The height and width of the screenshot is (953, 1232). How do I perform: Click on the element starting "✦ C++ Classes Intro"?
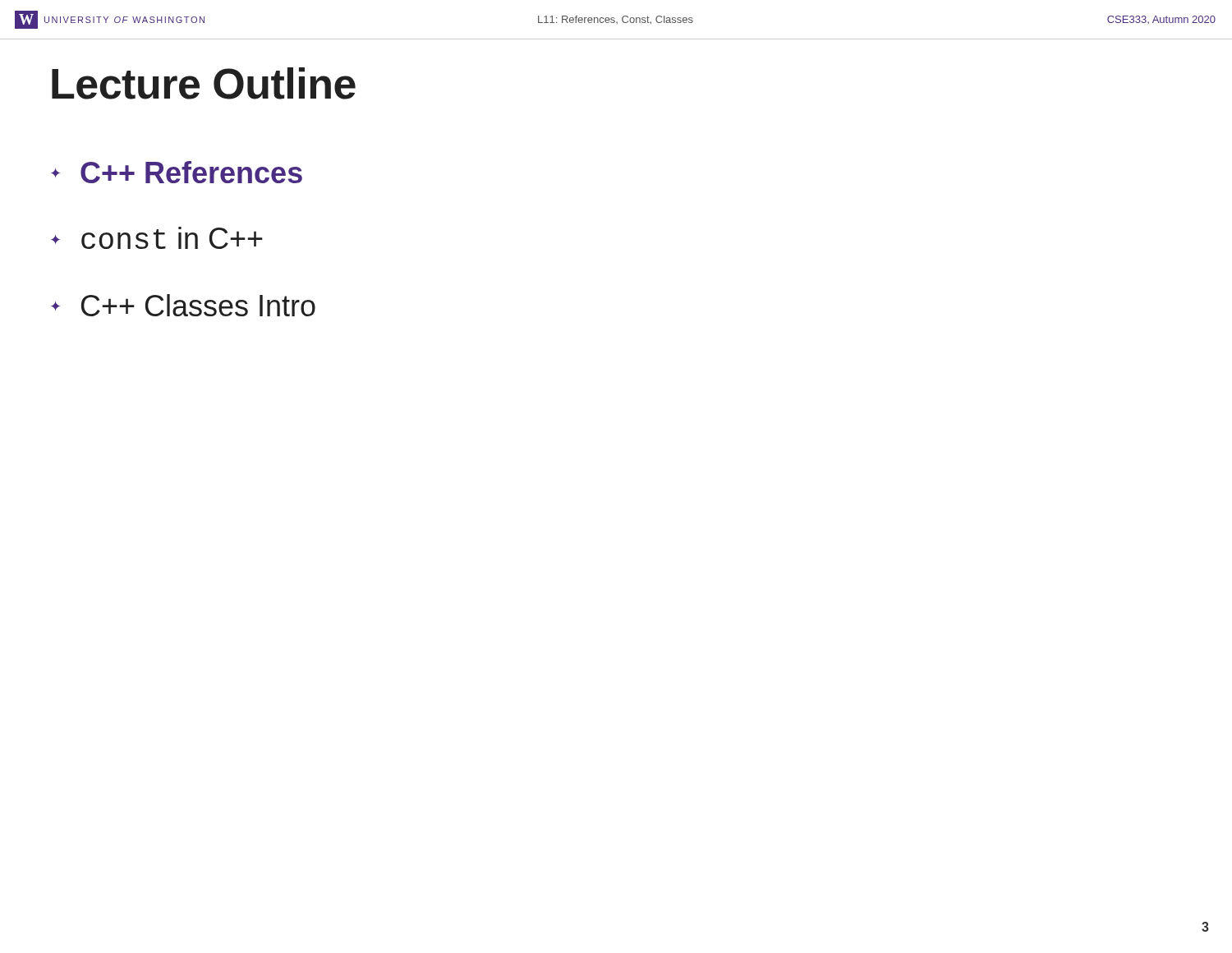pos(183,306)
